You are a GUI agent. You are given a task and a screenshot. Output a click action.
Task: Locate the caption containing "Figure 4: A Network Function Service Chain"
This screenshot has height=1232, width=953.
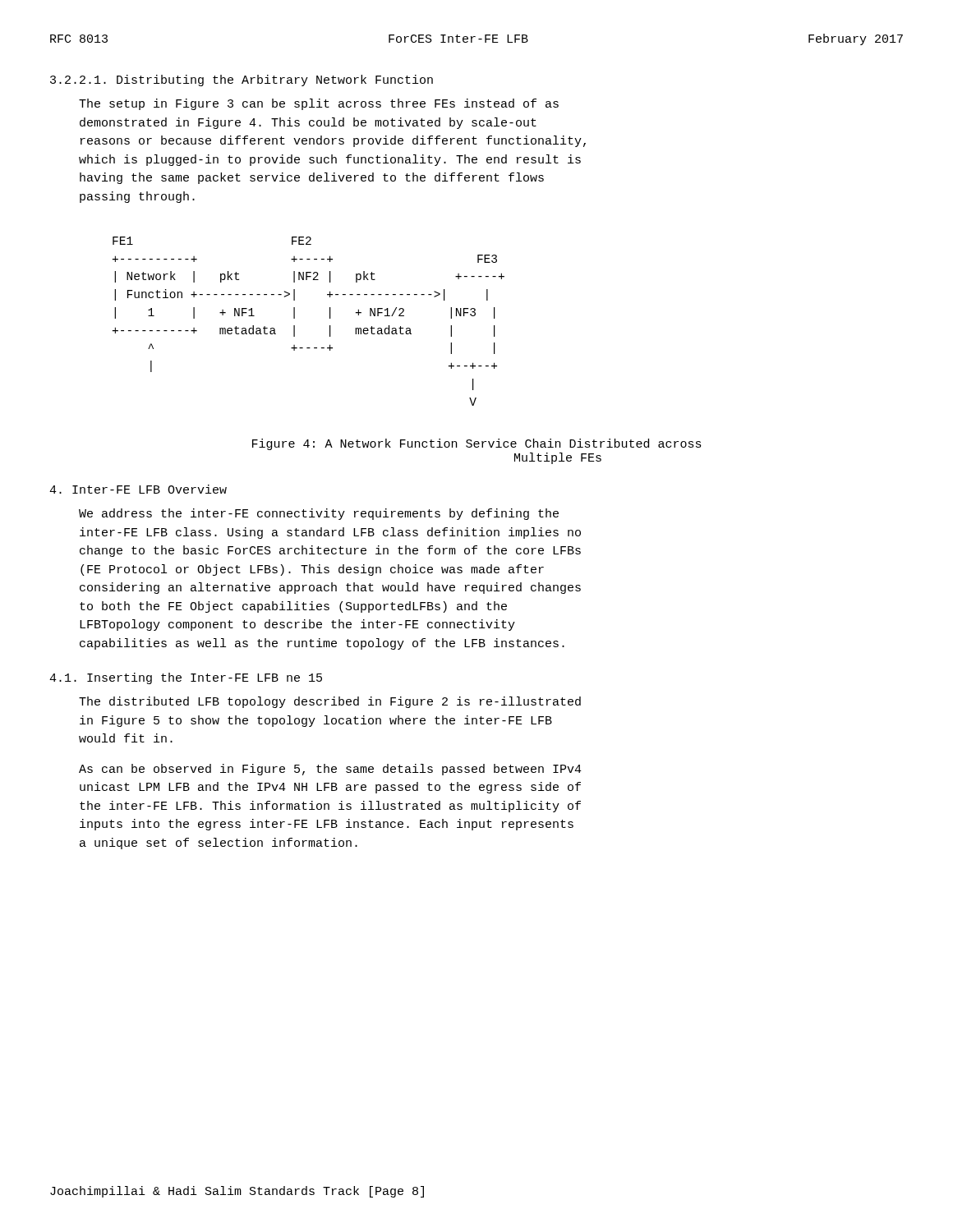(x=476, y=452)
